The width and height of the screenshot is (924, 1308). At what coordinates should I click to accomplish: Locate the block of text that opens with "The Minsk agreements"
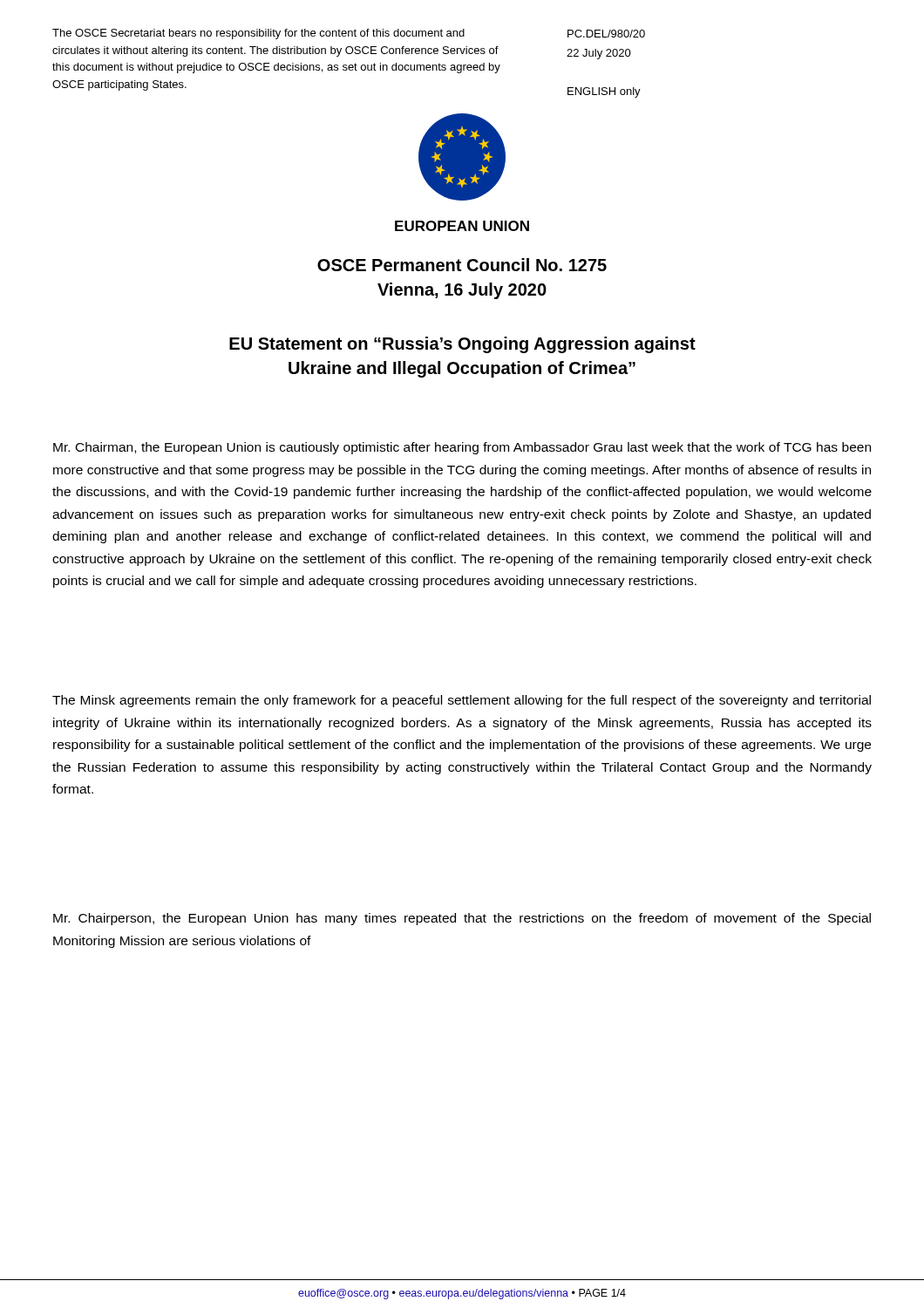point(462,744)
